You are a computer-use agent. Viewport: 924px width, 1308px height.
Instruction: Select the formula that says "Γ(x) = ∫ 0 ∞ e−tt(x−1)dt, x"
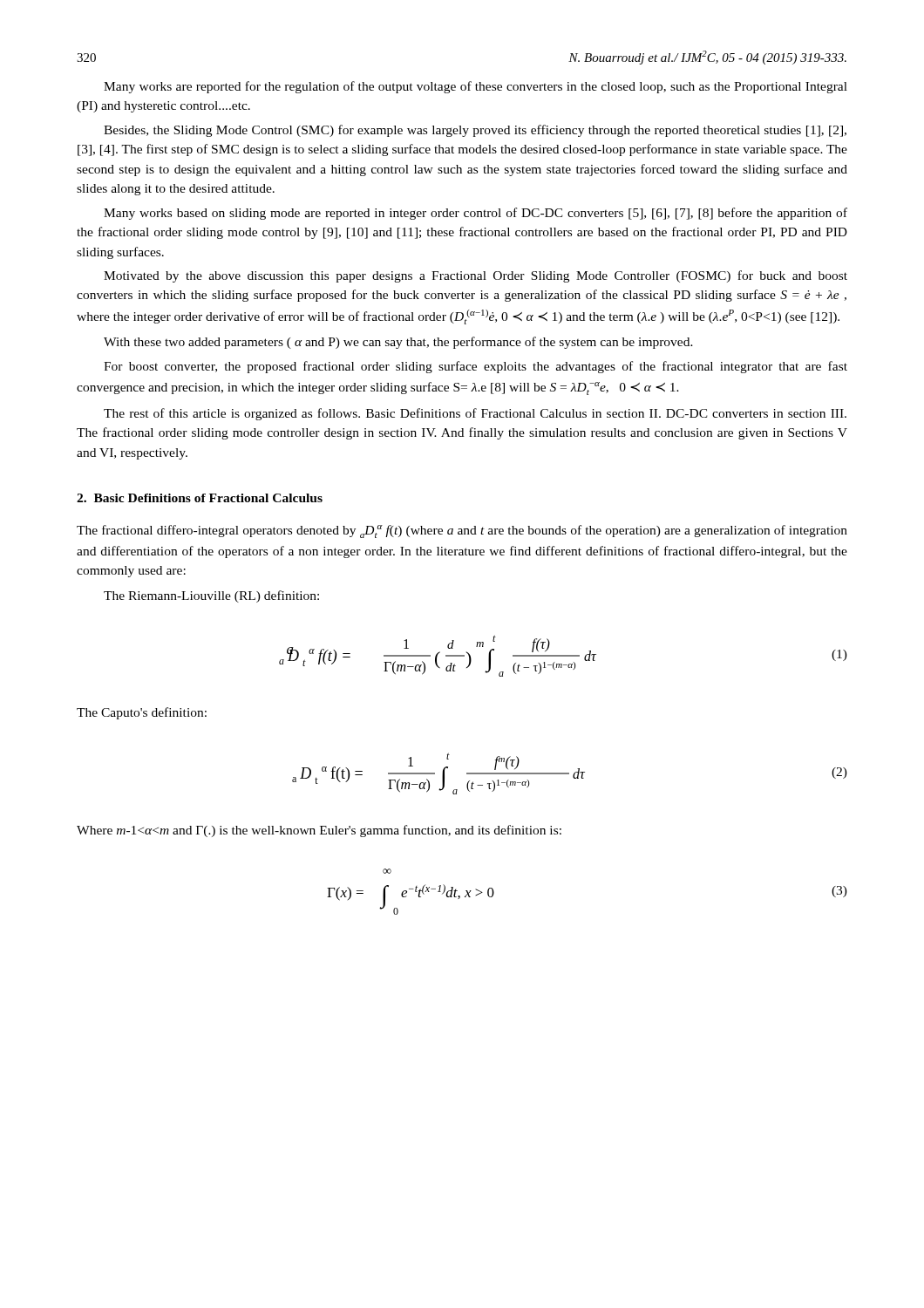pyautogui.click(x=387, y=871)
